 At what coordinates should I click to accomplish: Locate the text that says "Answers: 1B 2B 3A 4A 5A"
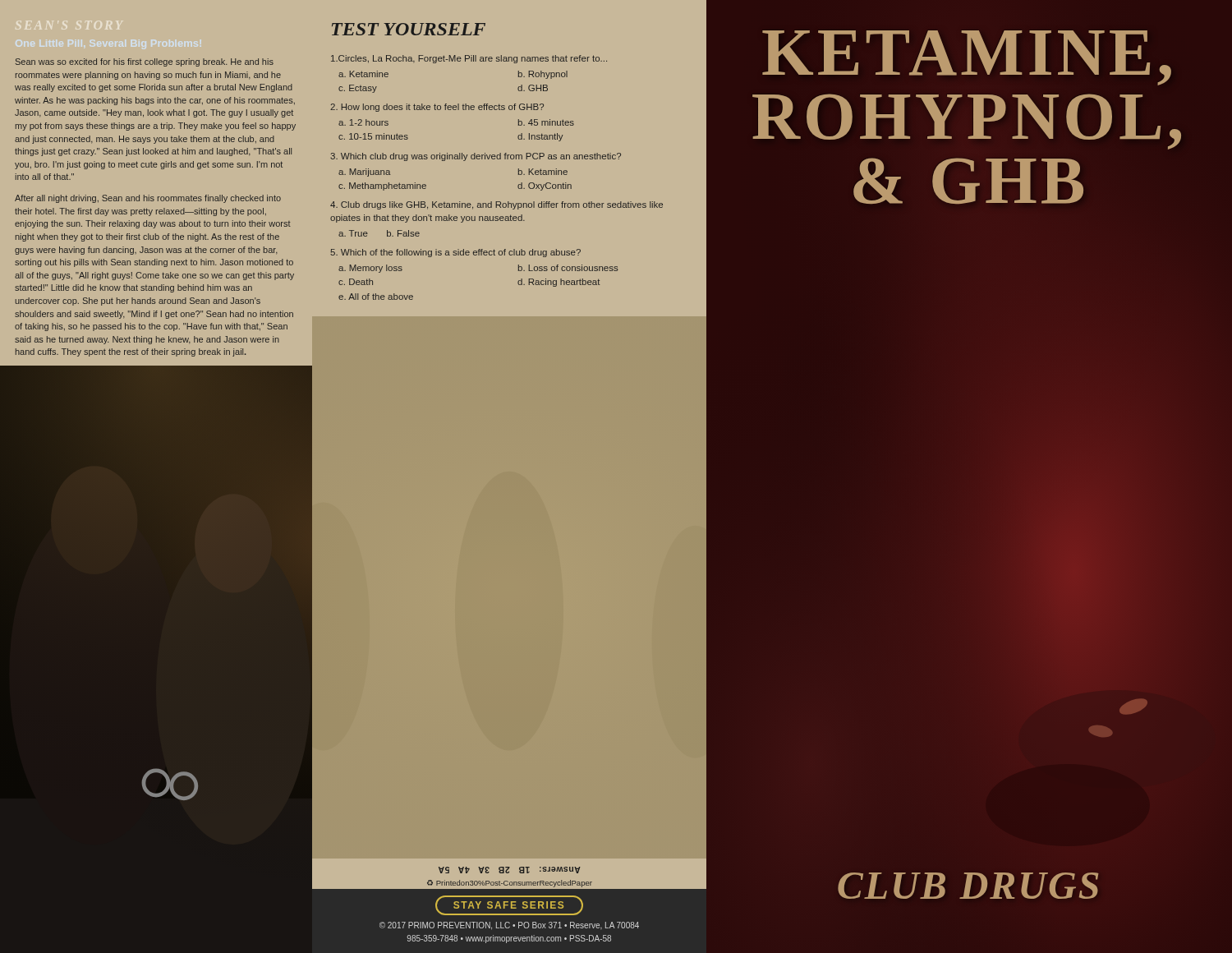point(509,870)
